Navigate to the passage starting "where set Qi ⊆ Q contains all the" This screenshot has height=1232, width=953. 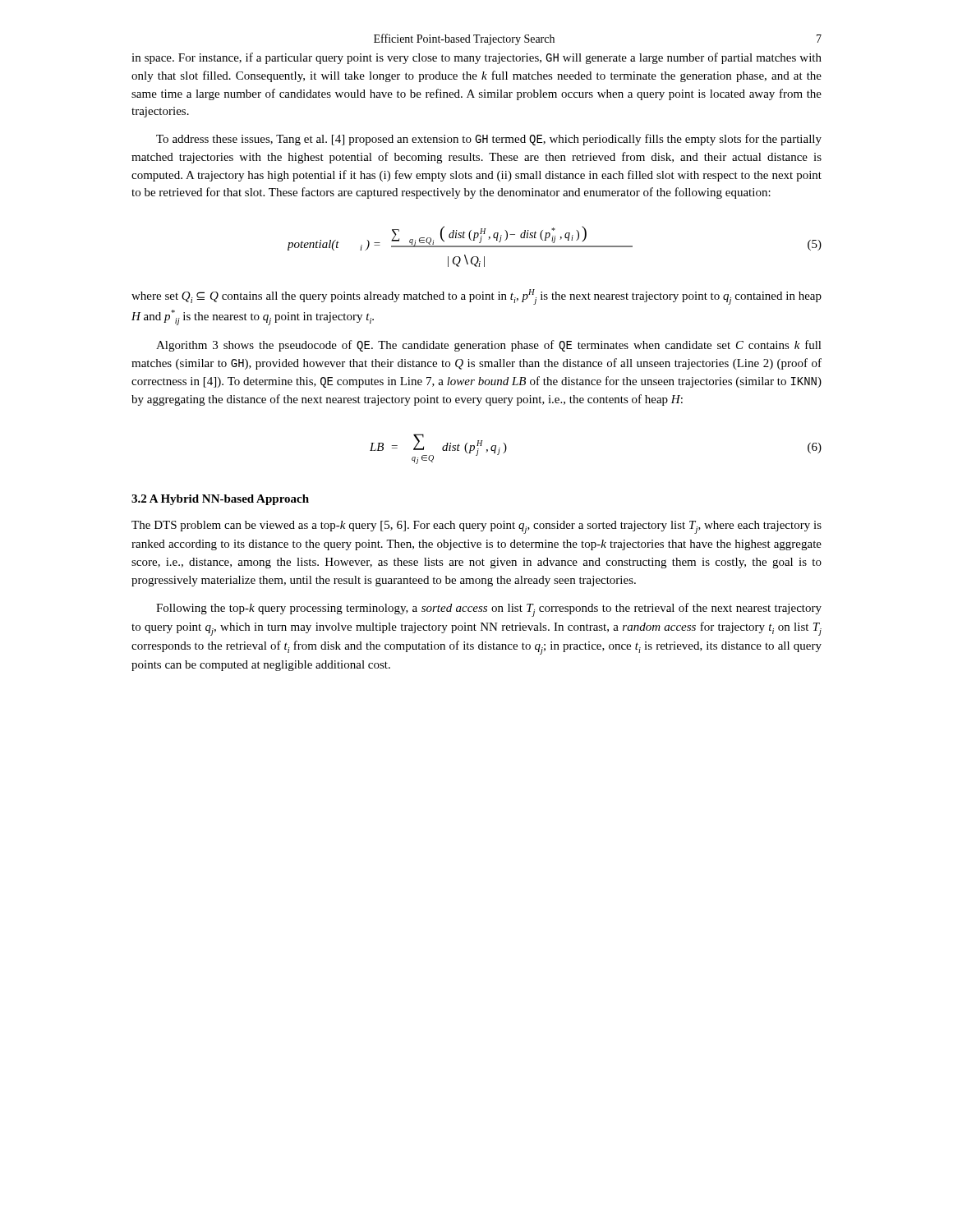(476, 307)
